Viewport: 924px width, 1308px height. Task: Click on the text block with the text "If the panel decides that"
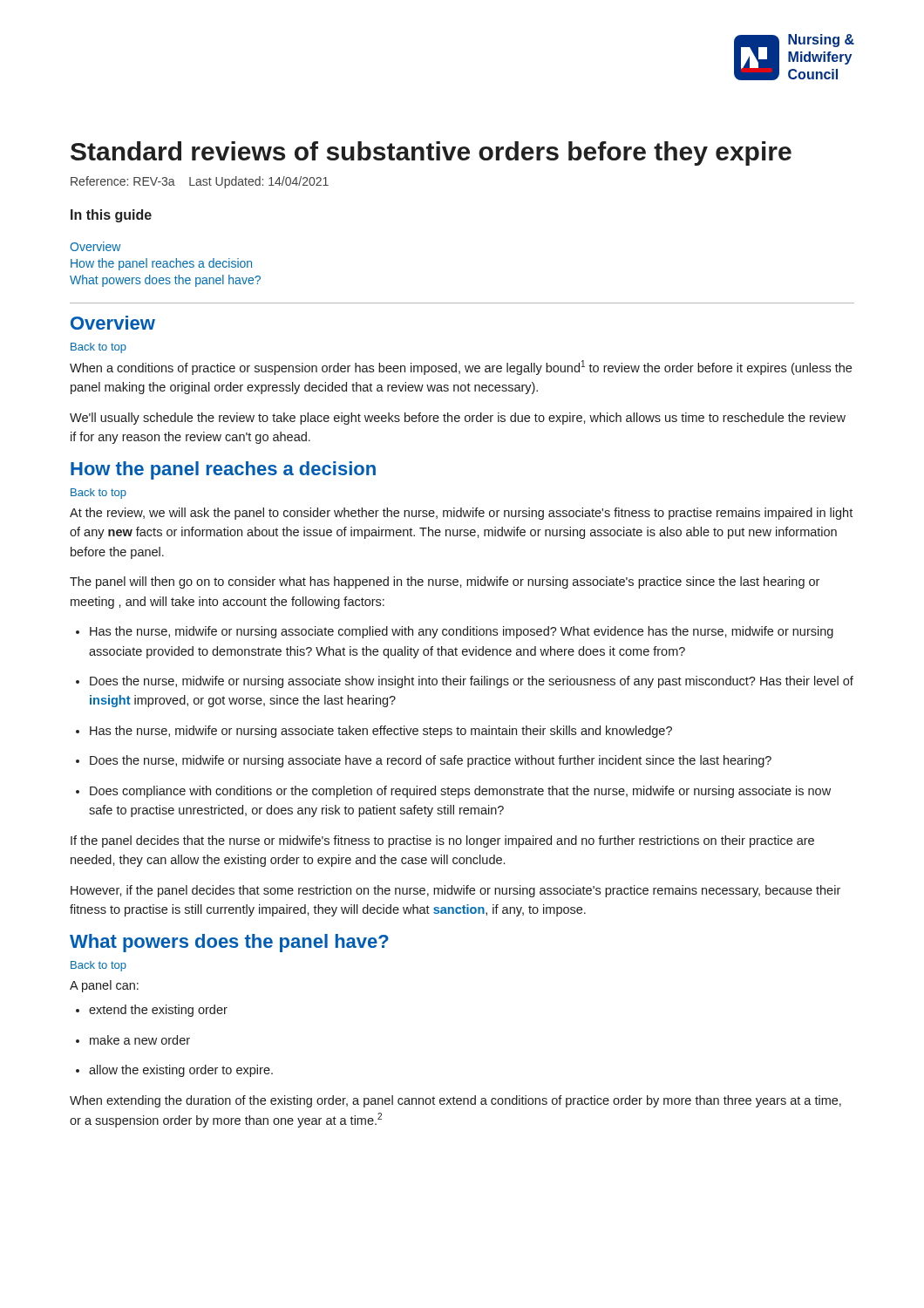(462, 850)
